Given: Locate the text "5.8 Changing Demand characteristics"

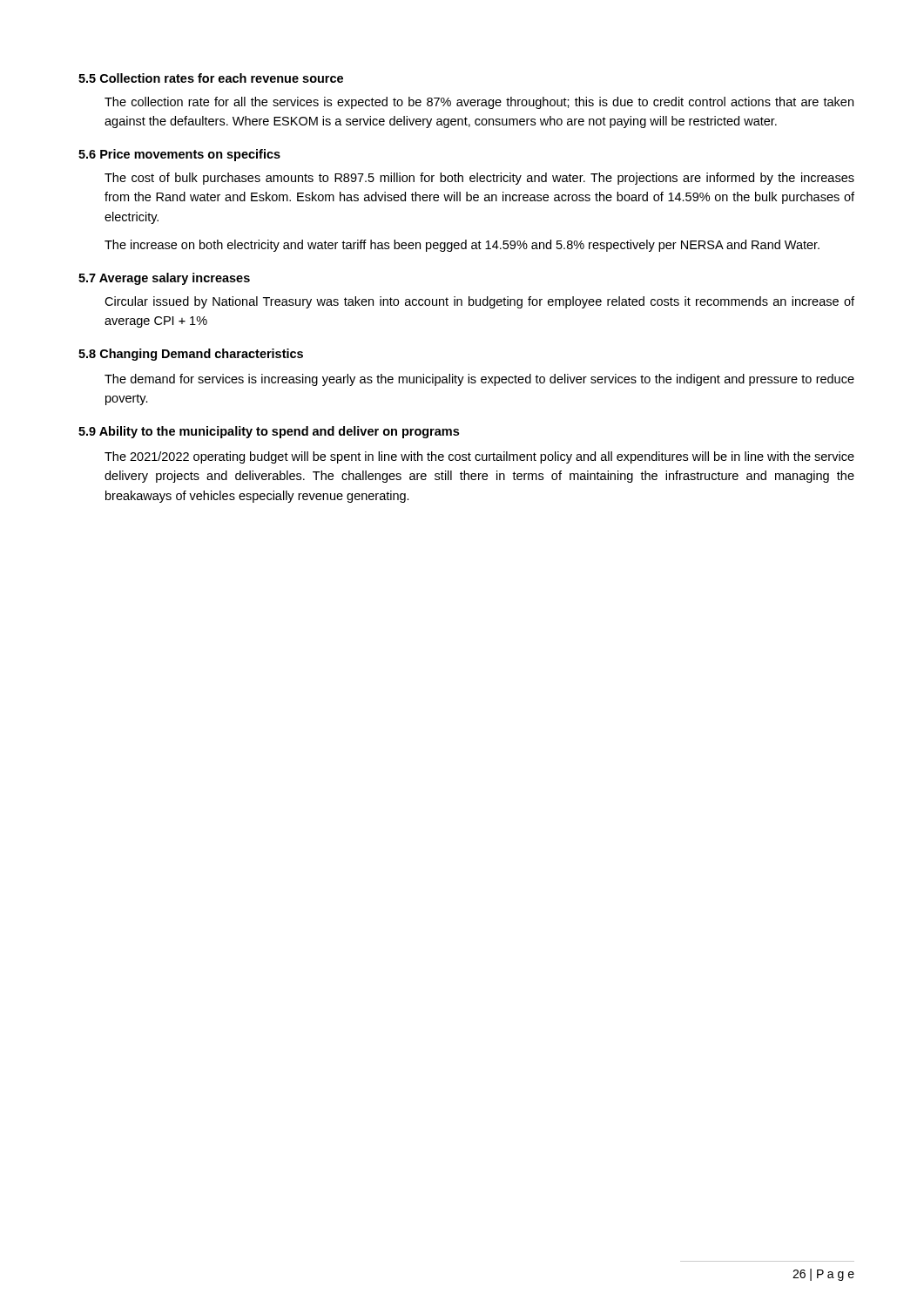Looking at the screenshot, I should tap(191, 354).
